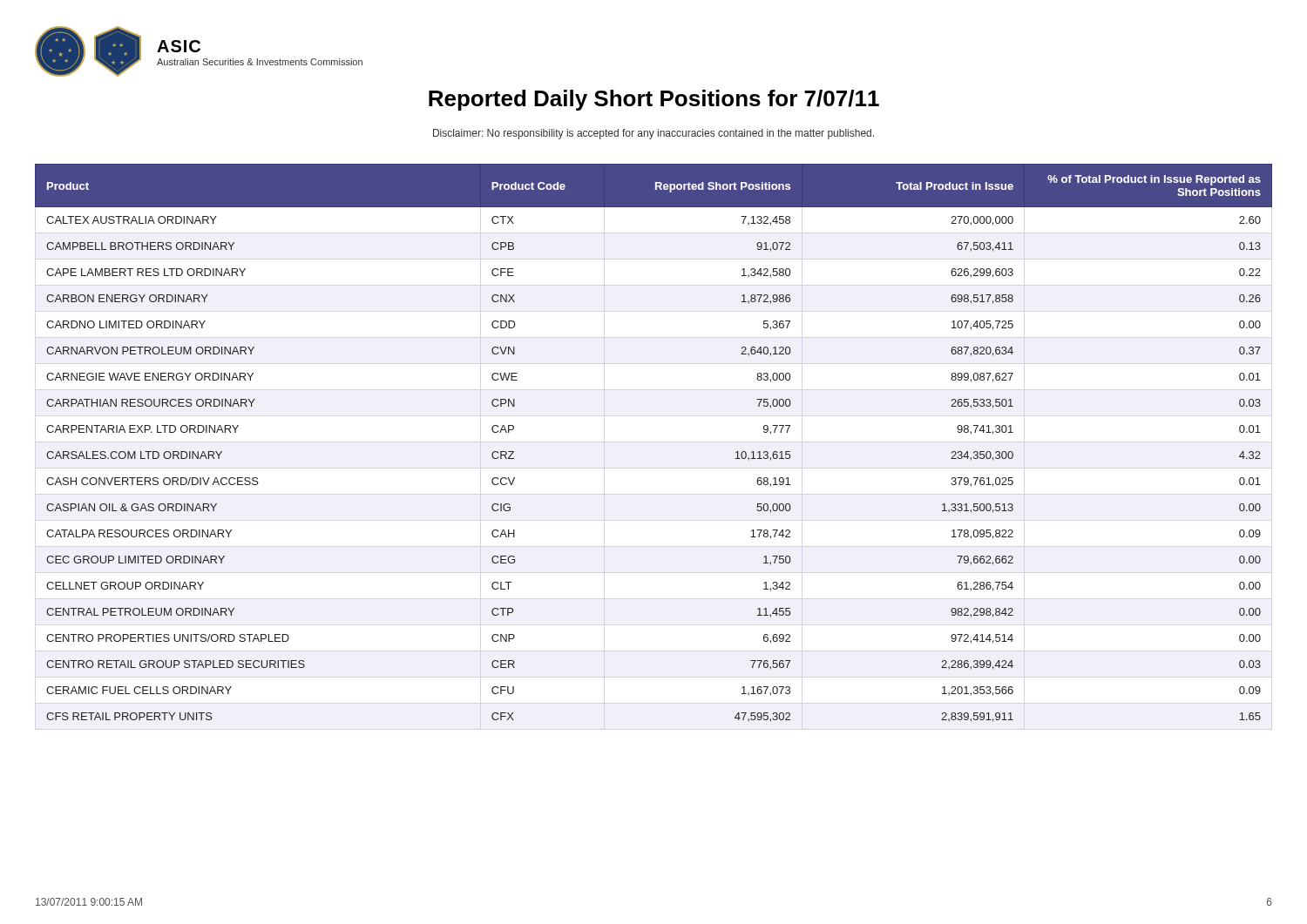Select the table that reads "CERAMIC FUEL CELLS"

pos(654,447)
